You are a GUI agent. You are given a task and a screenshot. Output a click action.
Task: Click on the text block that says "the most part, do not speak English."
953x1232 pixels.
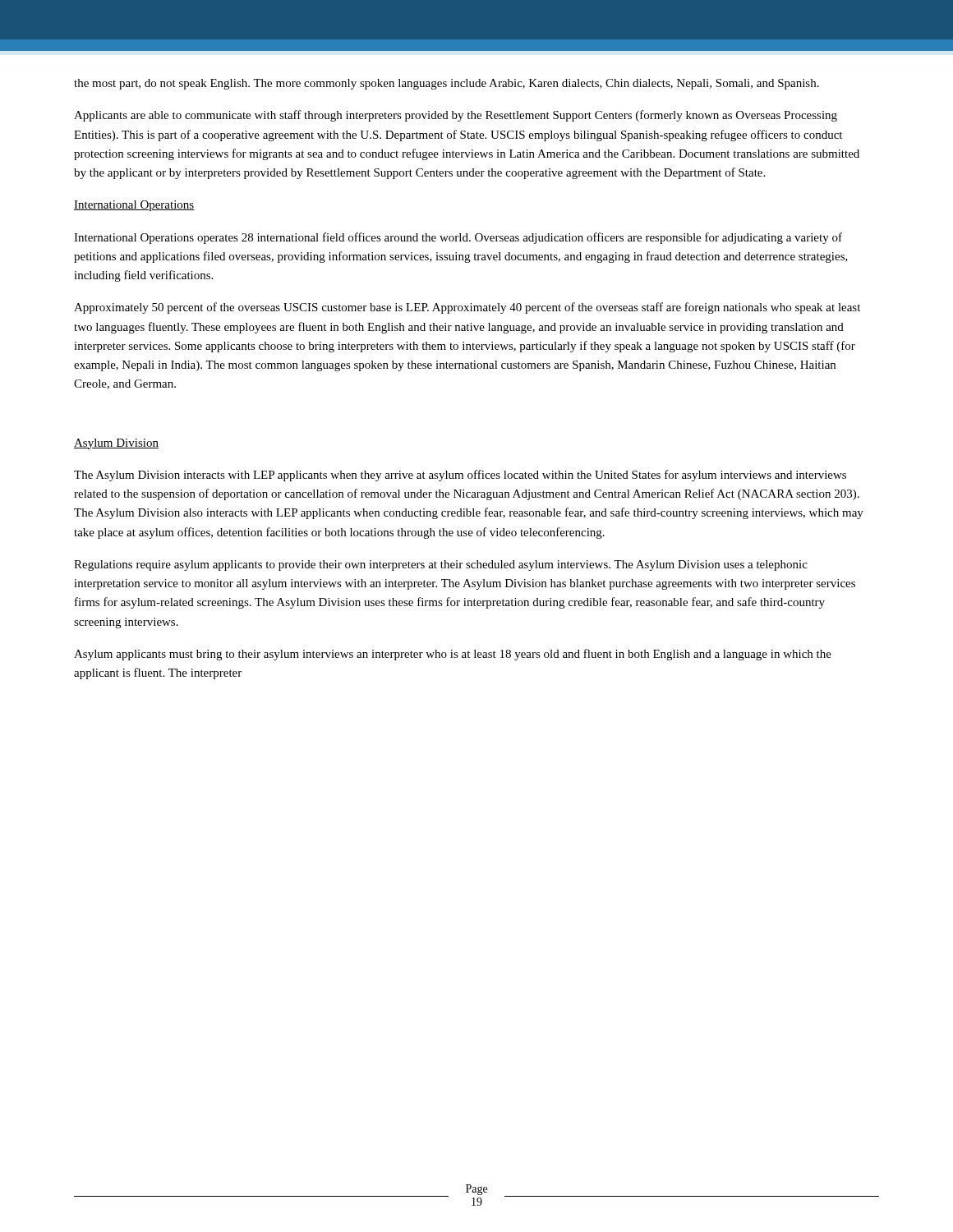[474, 83]
